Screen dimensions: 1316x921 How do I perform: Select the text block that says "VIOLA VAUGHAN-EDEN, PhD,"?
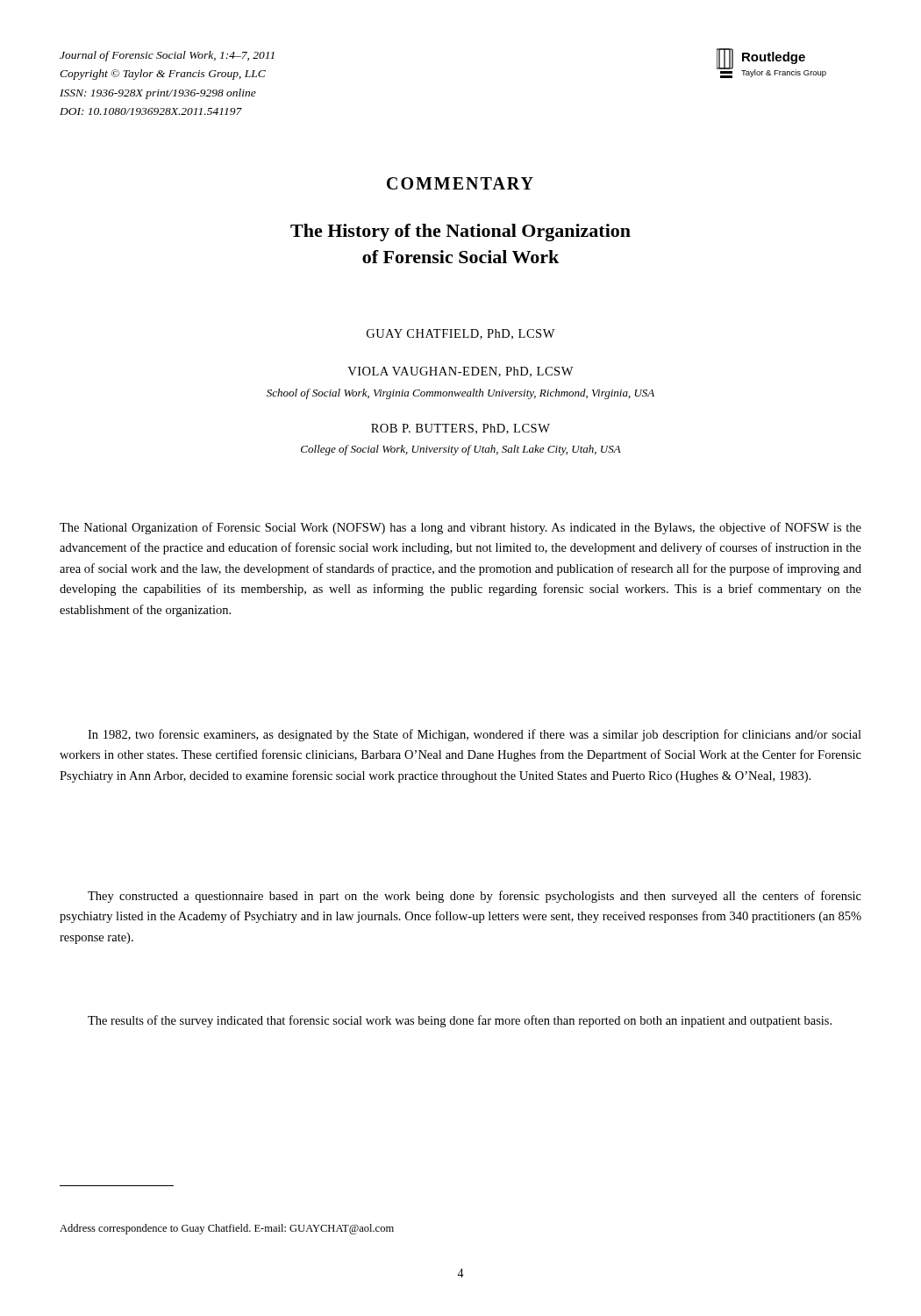pyautogui.click(x=460, y=371)
